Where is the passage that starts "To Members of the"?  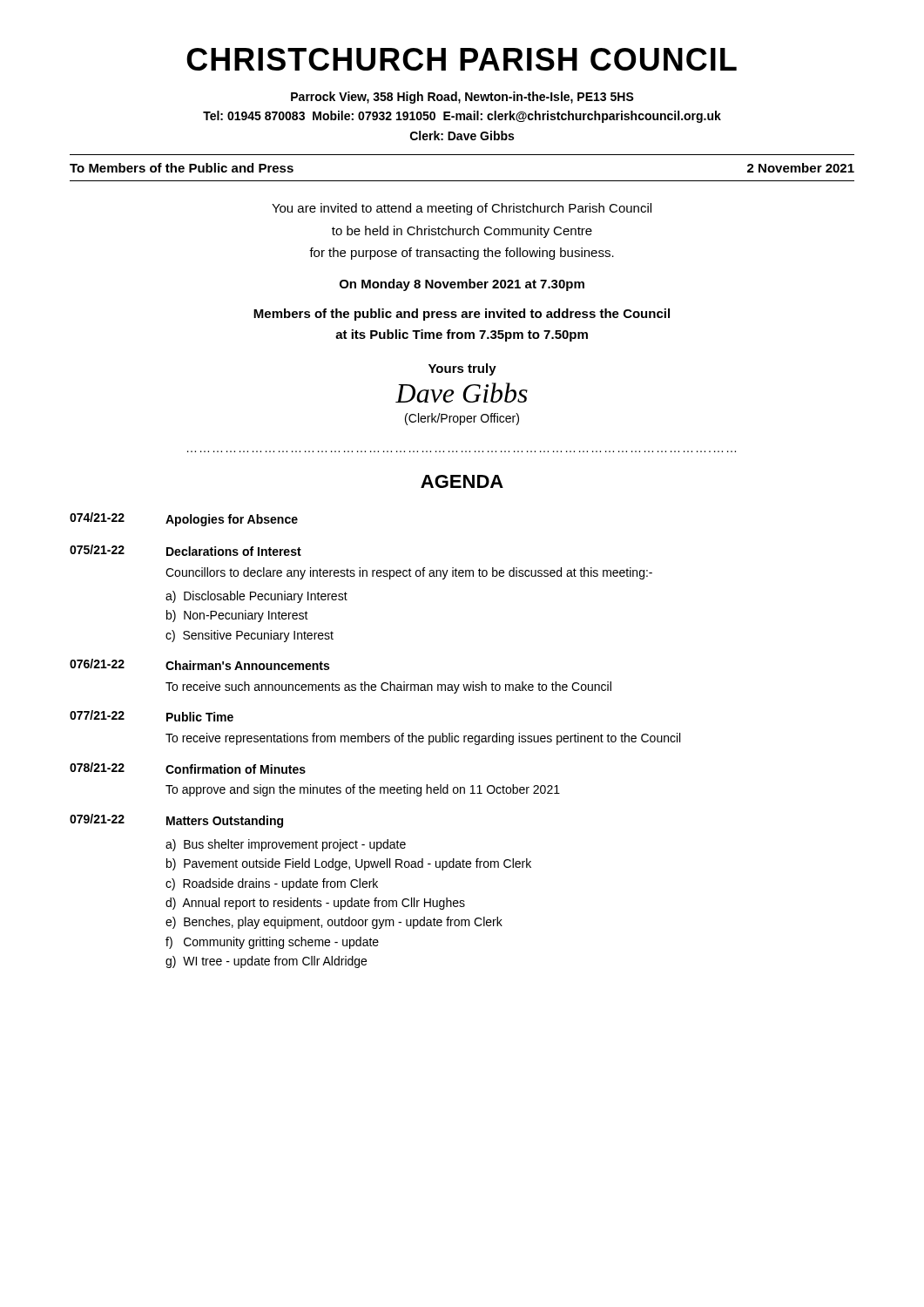tap(181, 167)
